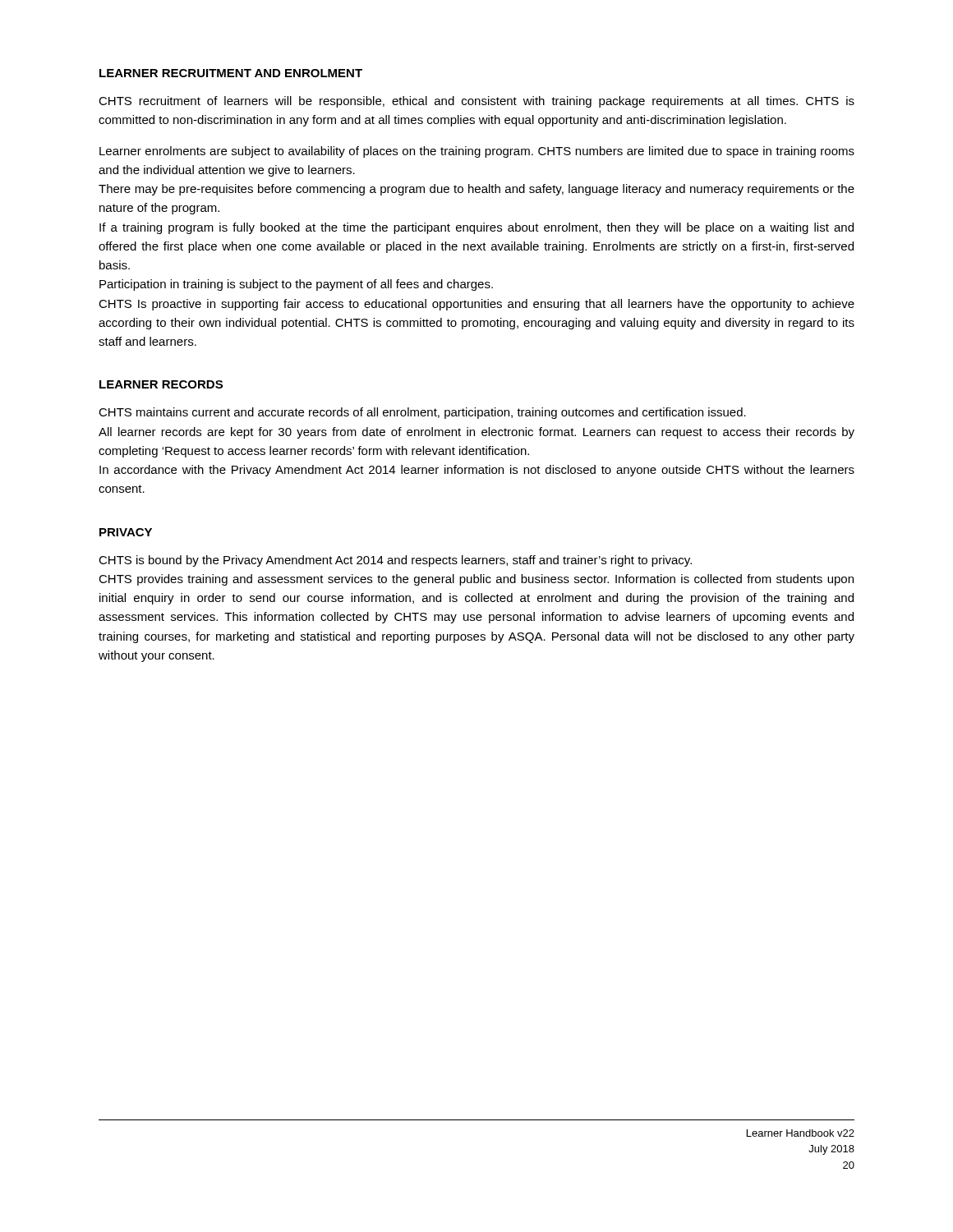953x1232 pixels.
Task: Find the block on this page that starts "CHTS is bound by the Privacy"
Action: tap(396, 559)
